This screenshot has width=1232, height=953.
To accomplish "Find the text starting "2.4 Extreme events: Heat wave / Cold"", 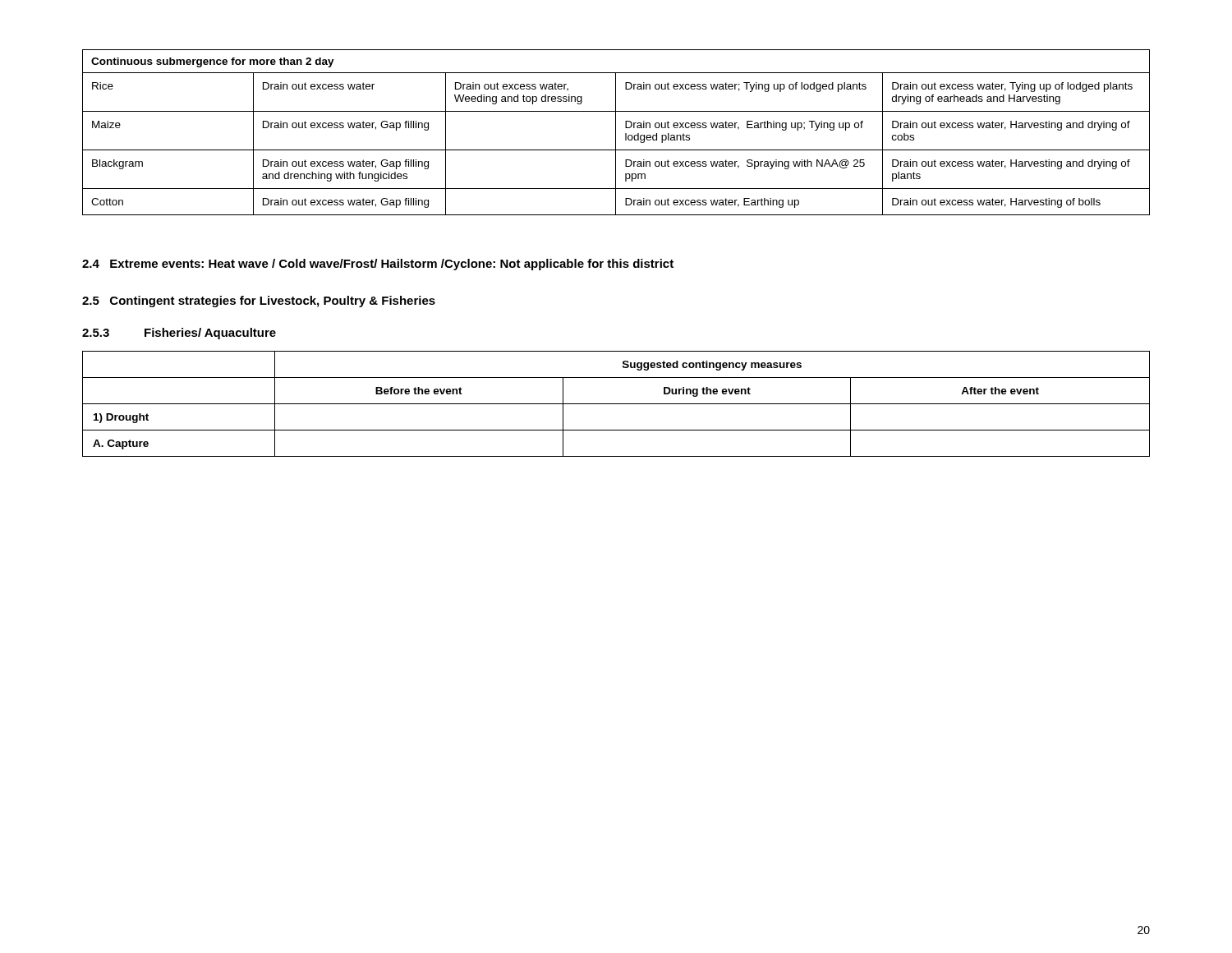I will pyautogui.click(x=378, y=263).
